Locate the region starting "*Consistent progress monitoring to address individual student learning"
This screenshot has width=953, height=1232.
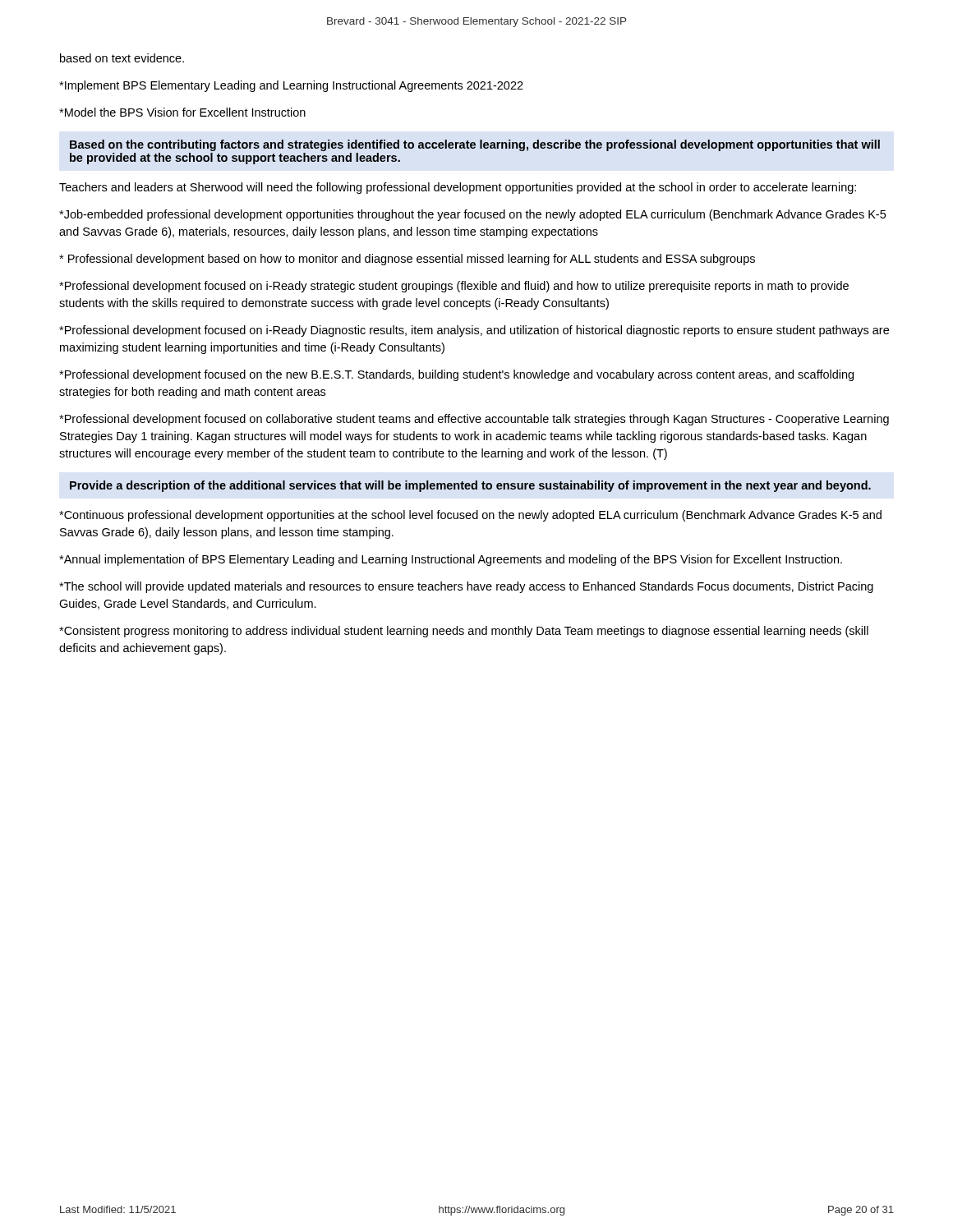point(464,640)
